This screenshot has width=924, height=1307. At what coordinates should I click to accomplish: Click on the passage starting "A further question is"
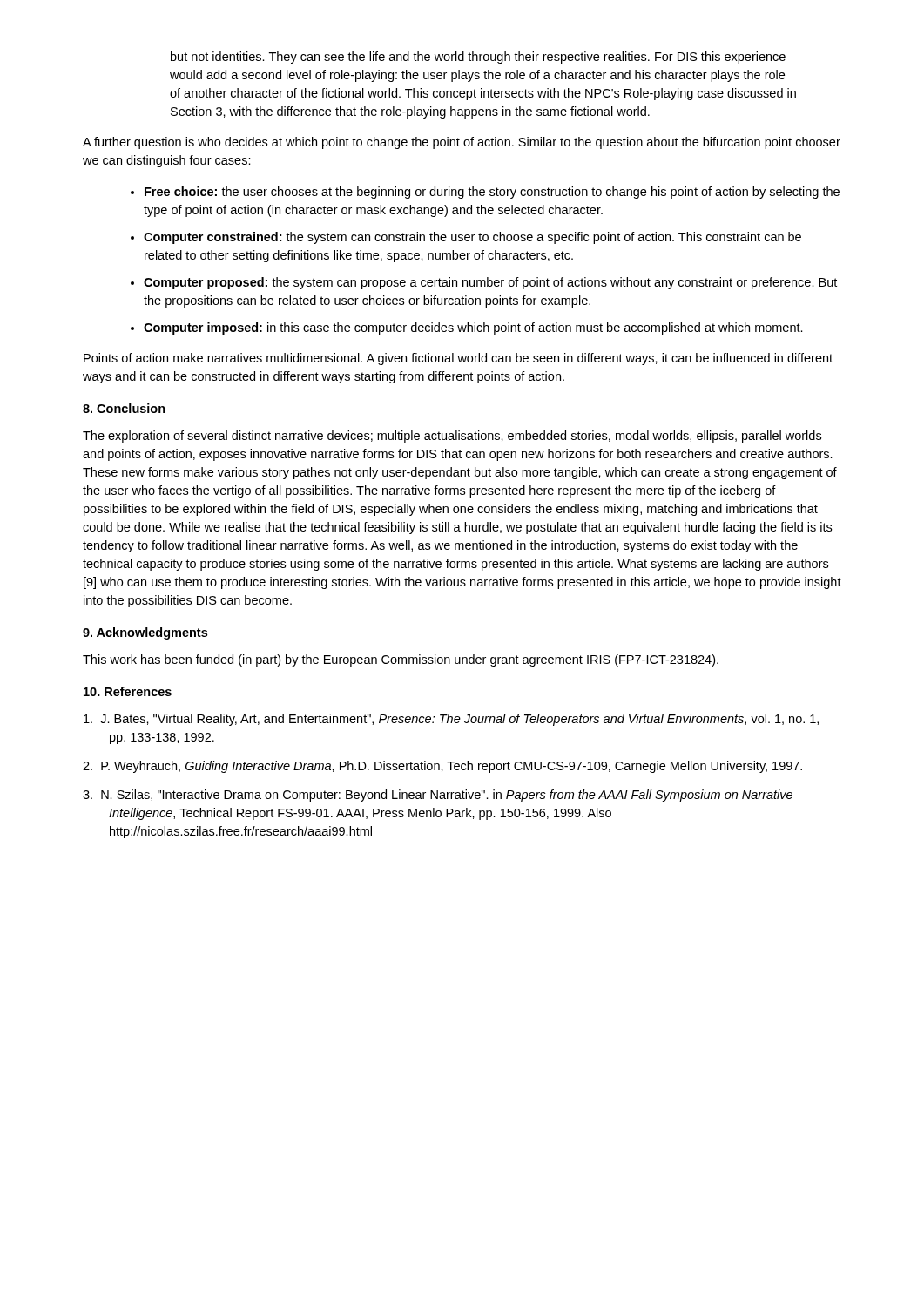pos(461,151)
